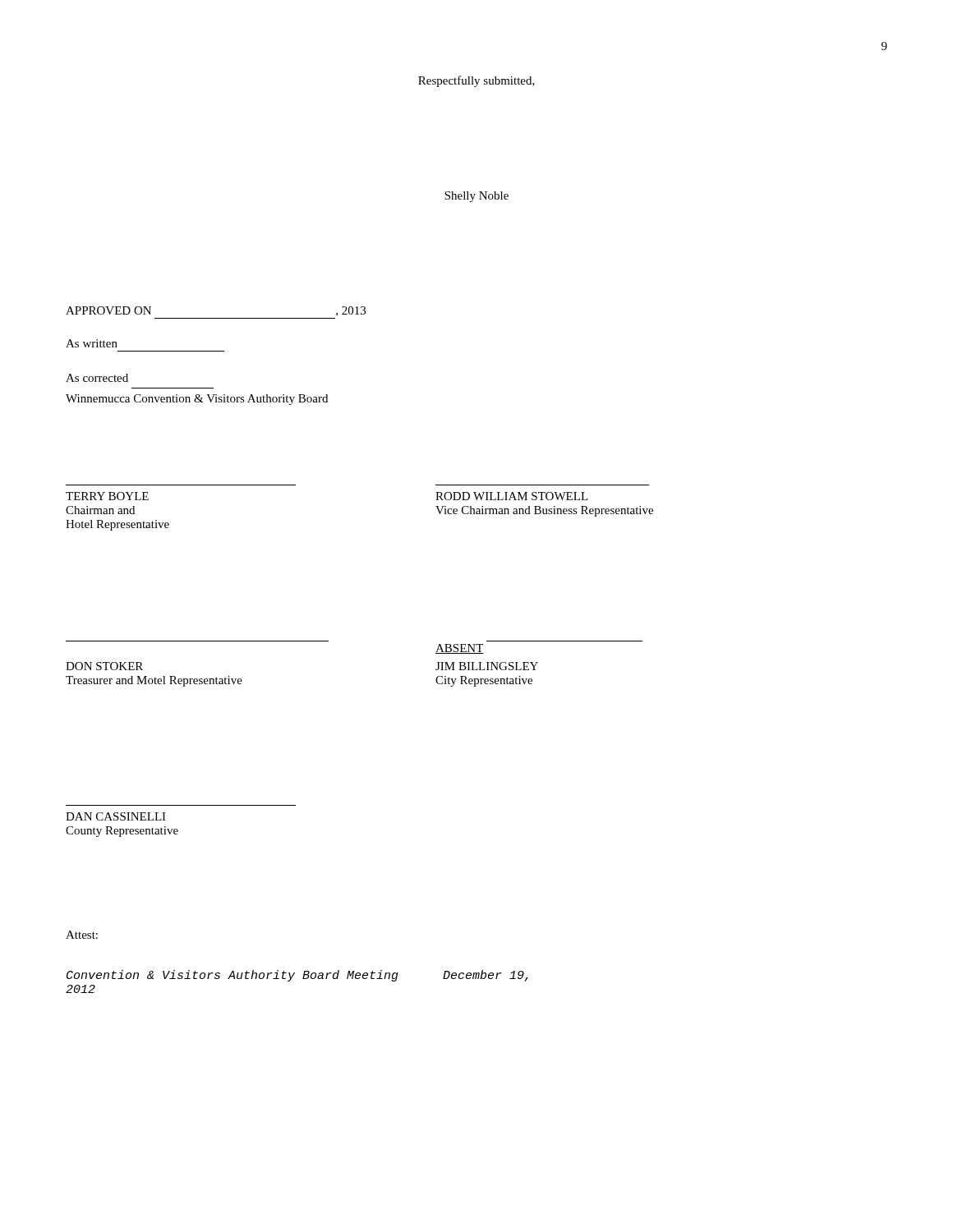Where does it say "As written"?
Screen dimensions: 1232x953
[x=145, y=344]
